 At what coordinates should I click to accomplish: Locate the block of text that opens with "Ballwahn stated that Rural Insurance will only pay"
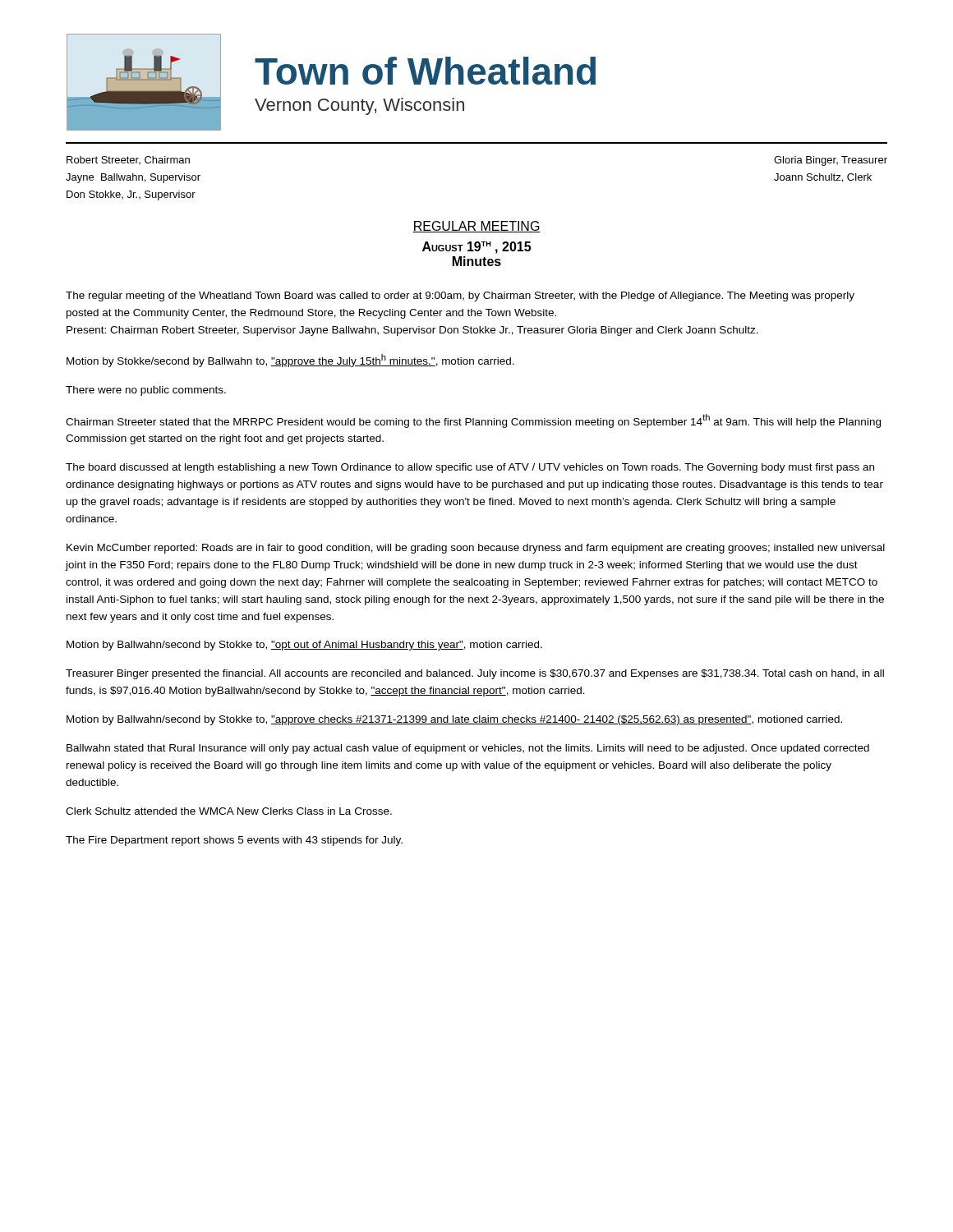[x=468, y=765]
